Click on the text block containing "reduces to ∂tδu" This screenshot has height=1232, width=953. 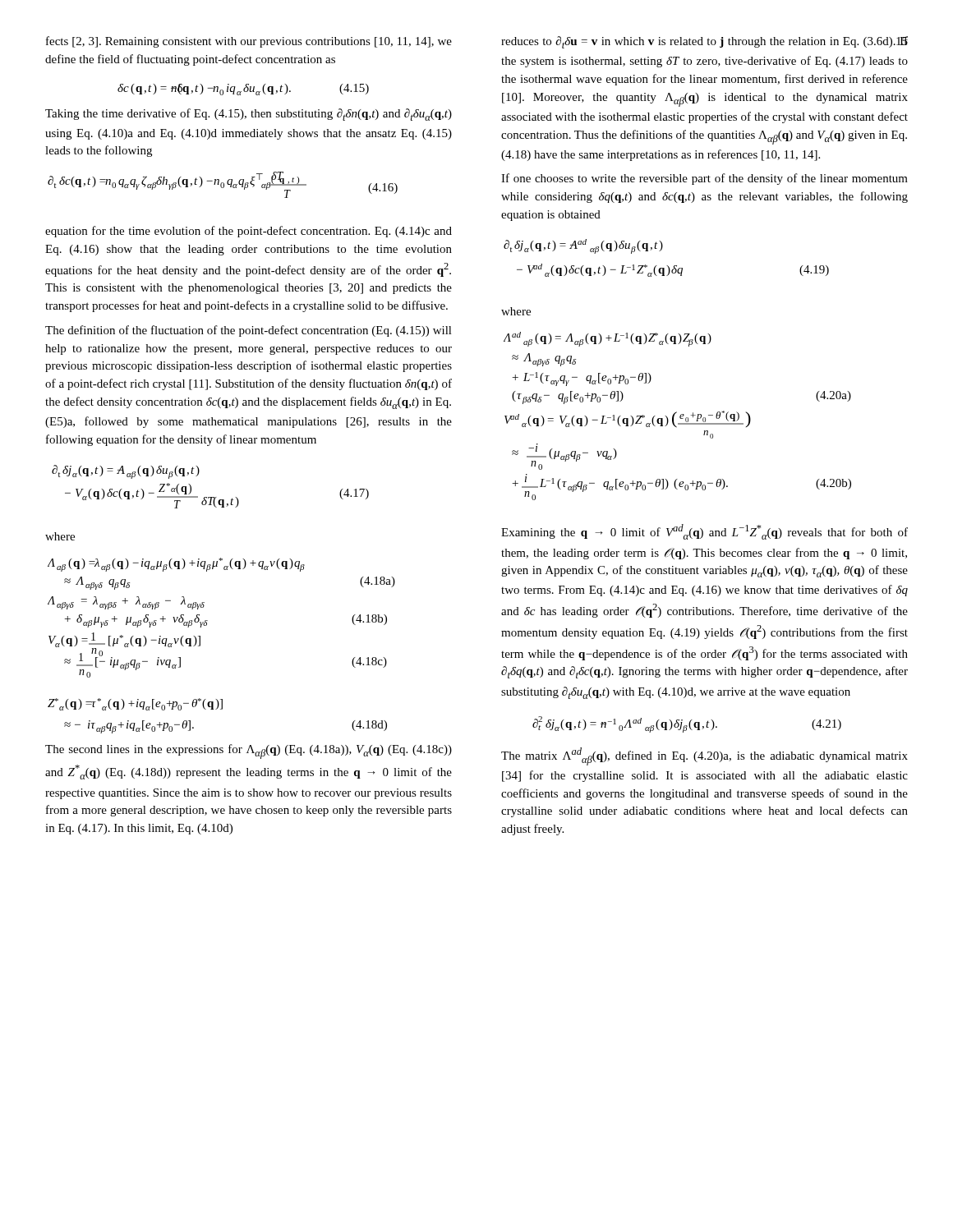(705, 128)
